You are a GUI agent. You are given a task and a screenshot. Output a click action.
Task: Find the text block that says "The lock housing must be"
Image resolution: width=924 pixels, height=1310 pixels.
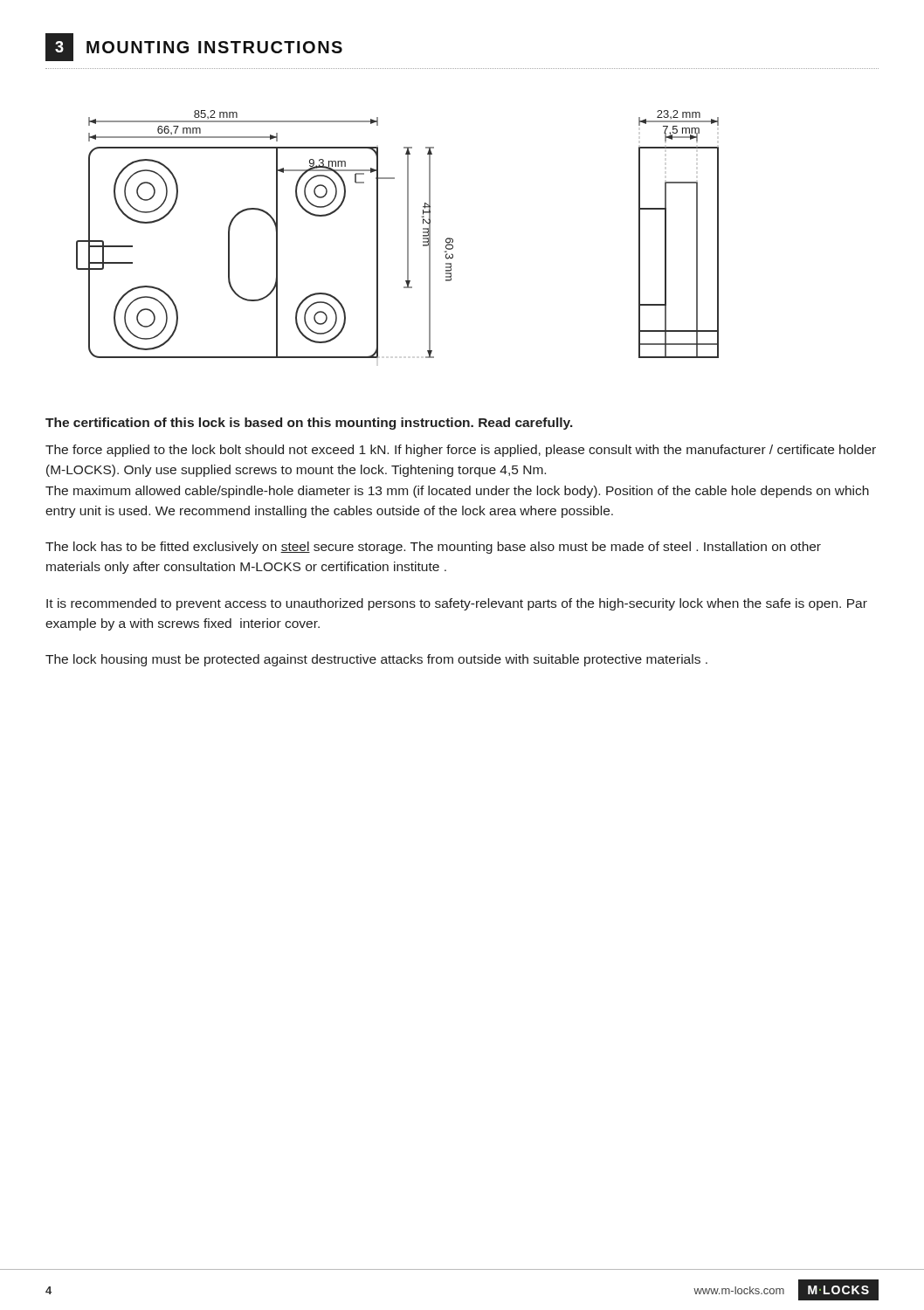point(377,659)
